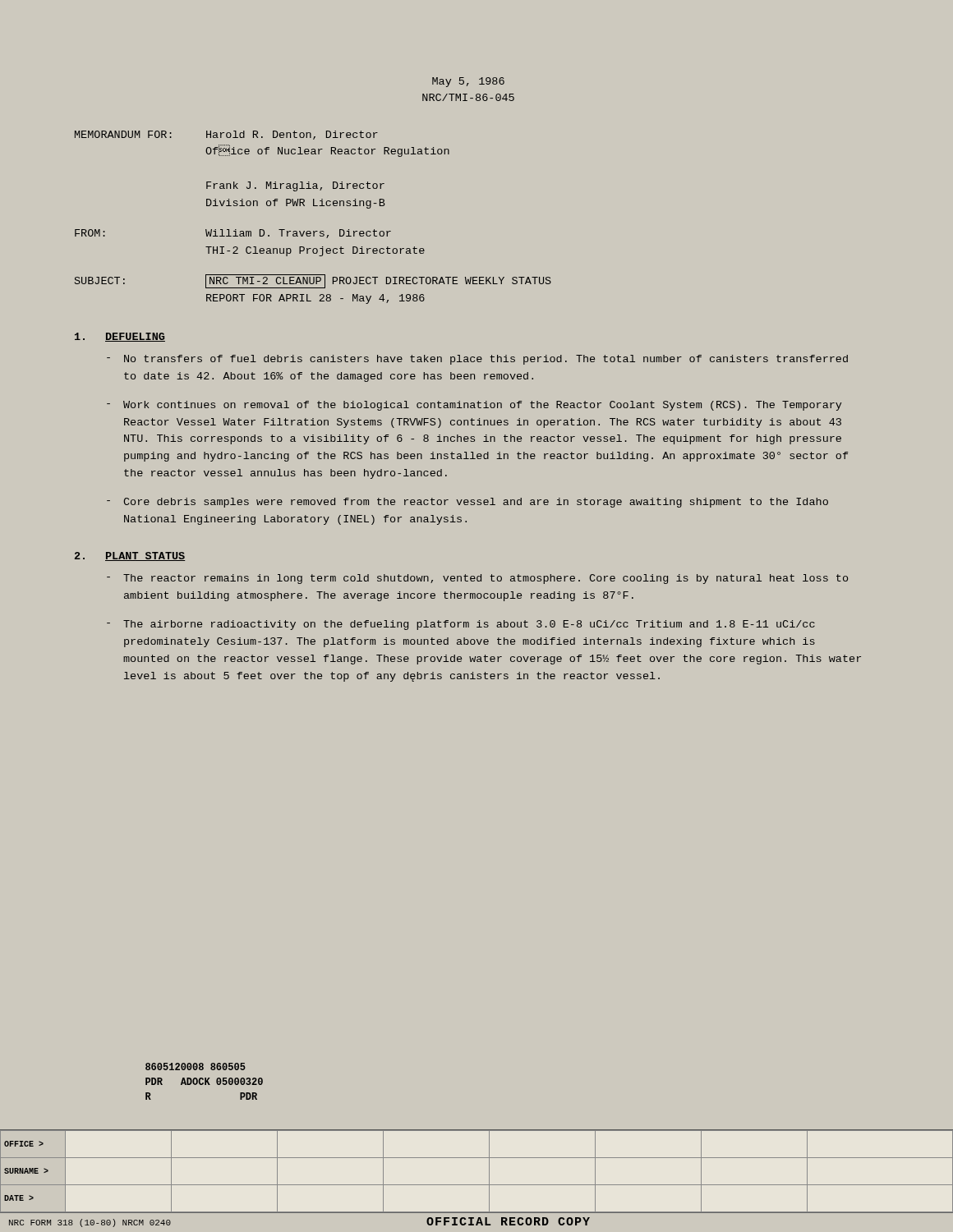953x1232 pixels.
Task: Locate the block of text that opens with "- The reactor remains"
Action: point(484,588)
